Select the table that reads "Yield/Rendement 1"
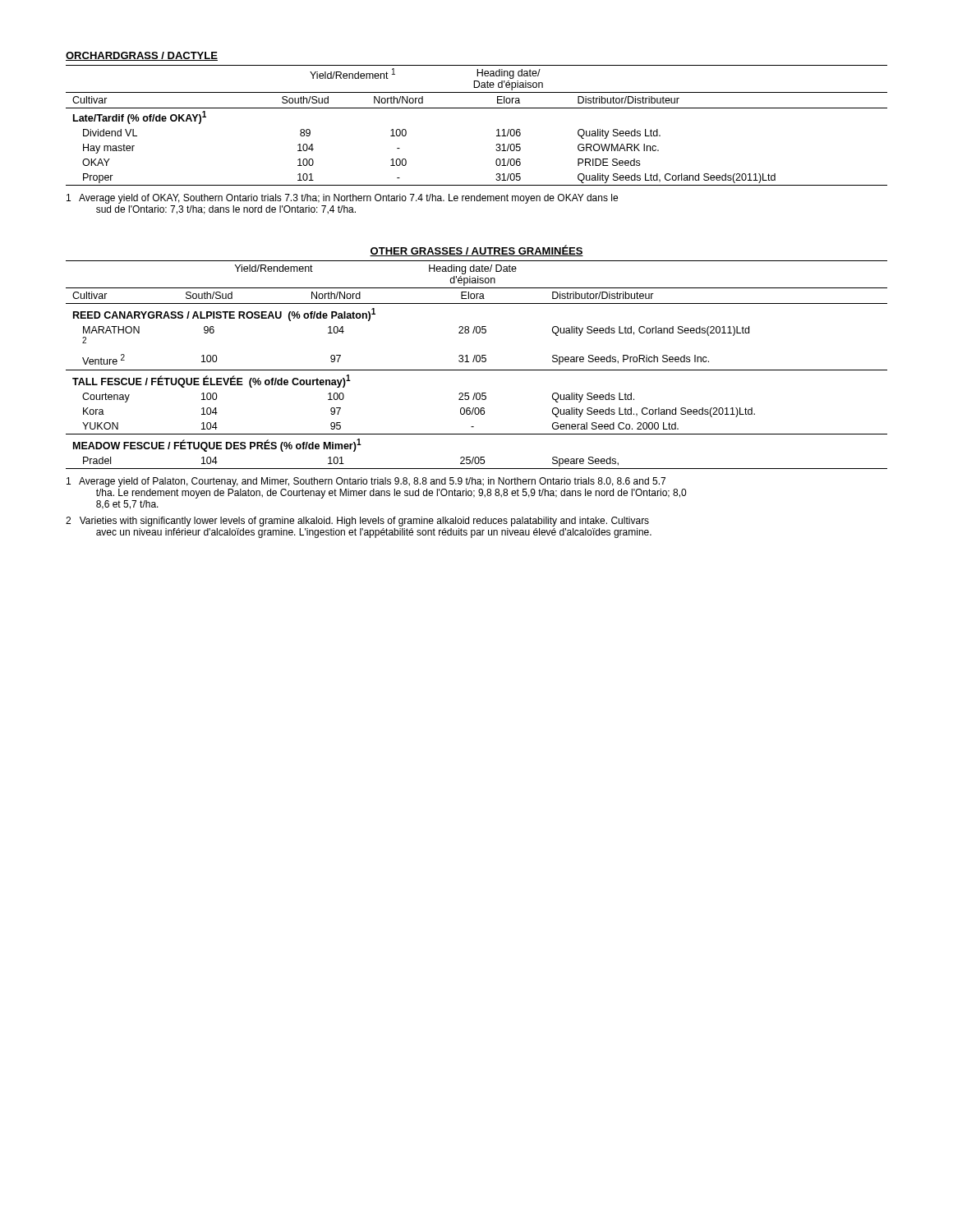Image resolution: width=953 pixels, height=1232 pixels. [476, 125]
